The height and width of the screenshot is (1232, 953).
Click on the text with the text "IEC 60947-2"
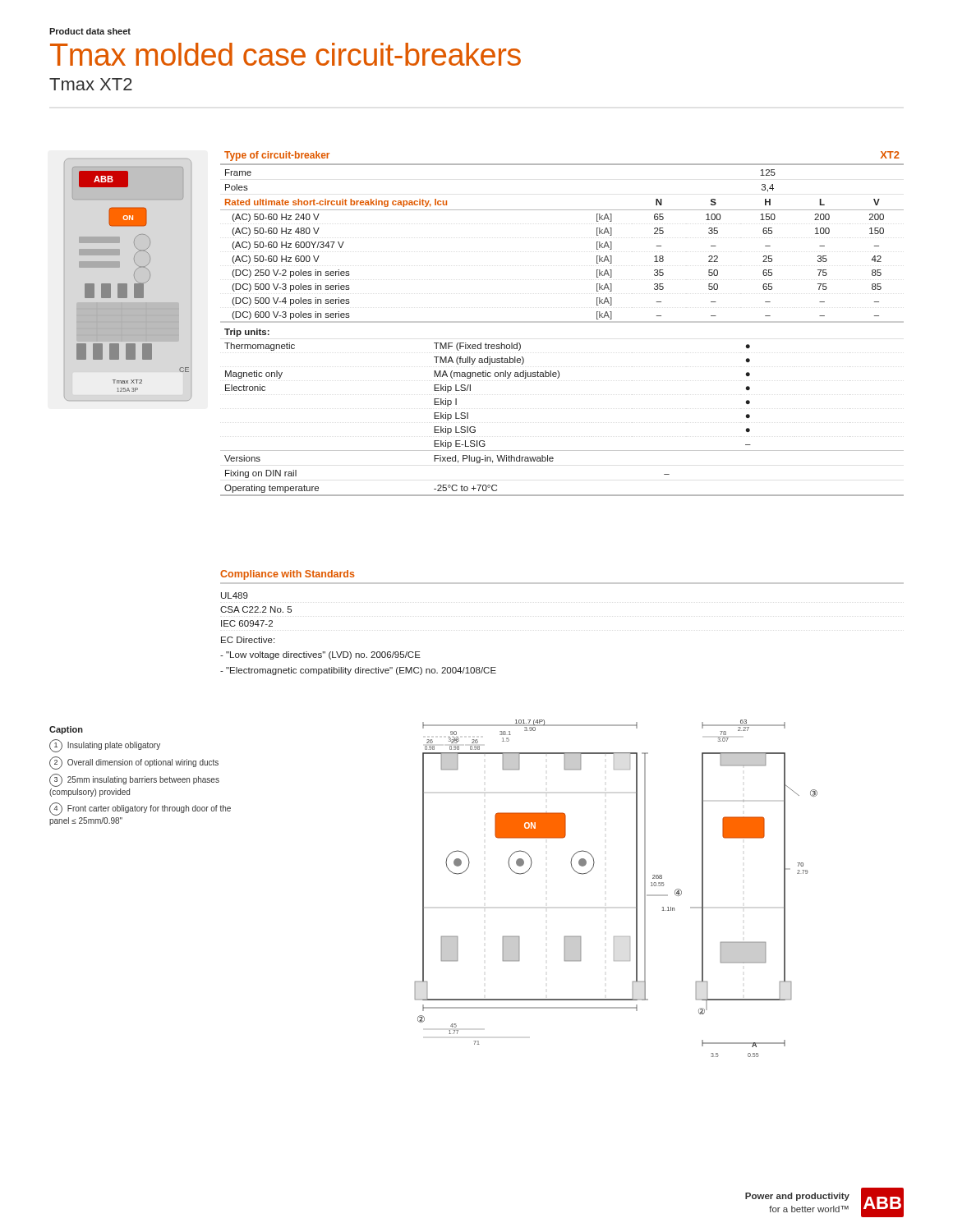(247, 623)
